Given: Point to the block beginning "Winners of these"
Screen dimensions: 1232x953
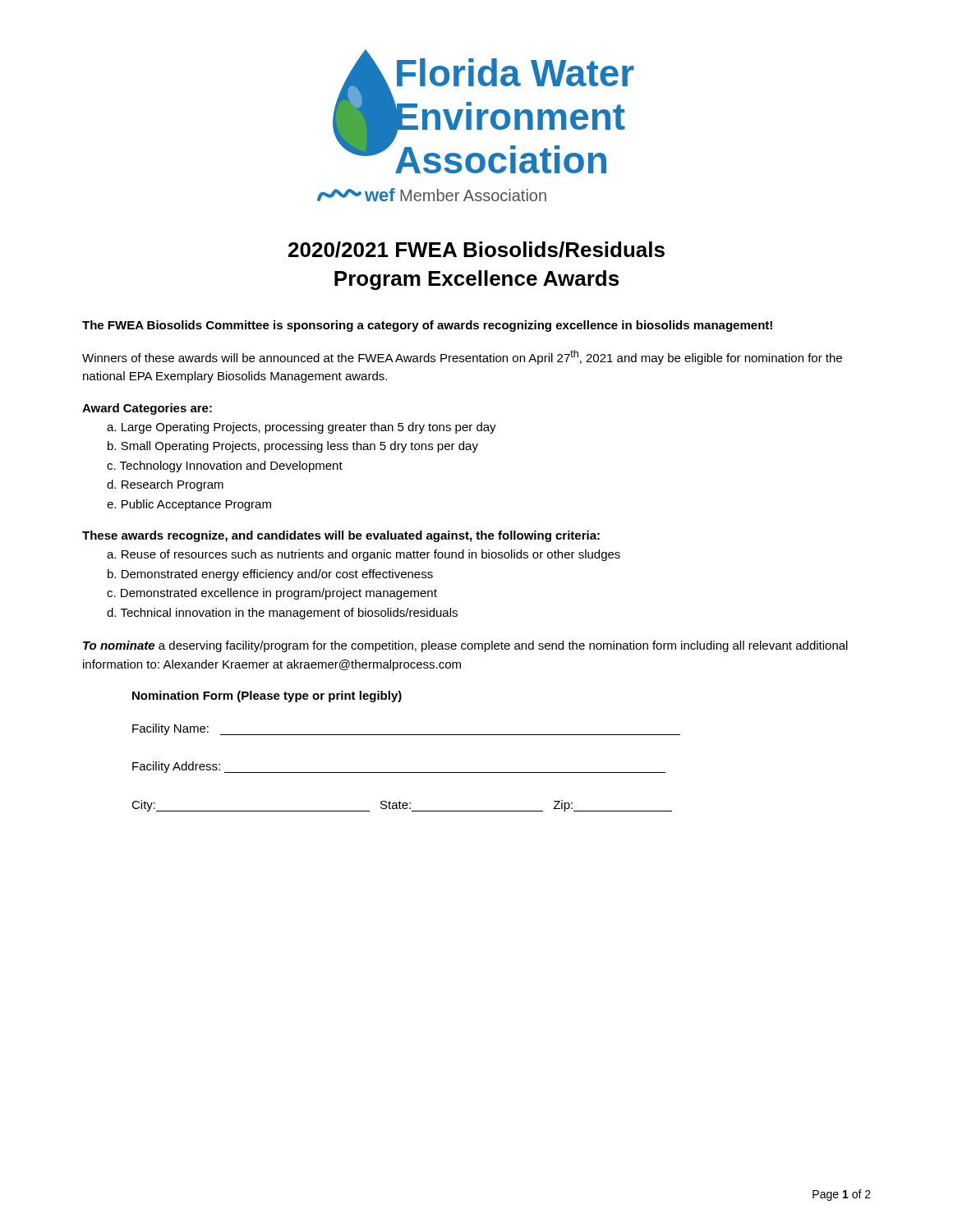Looking at the screenshot, I should point(462,365).
